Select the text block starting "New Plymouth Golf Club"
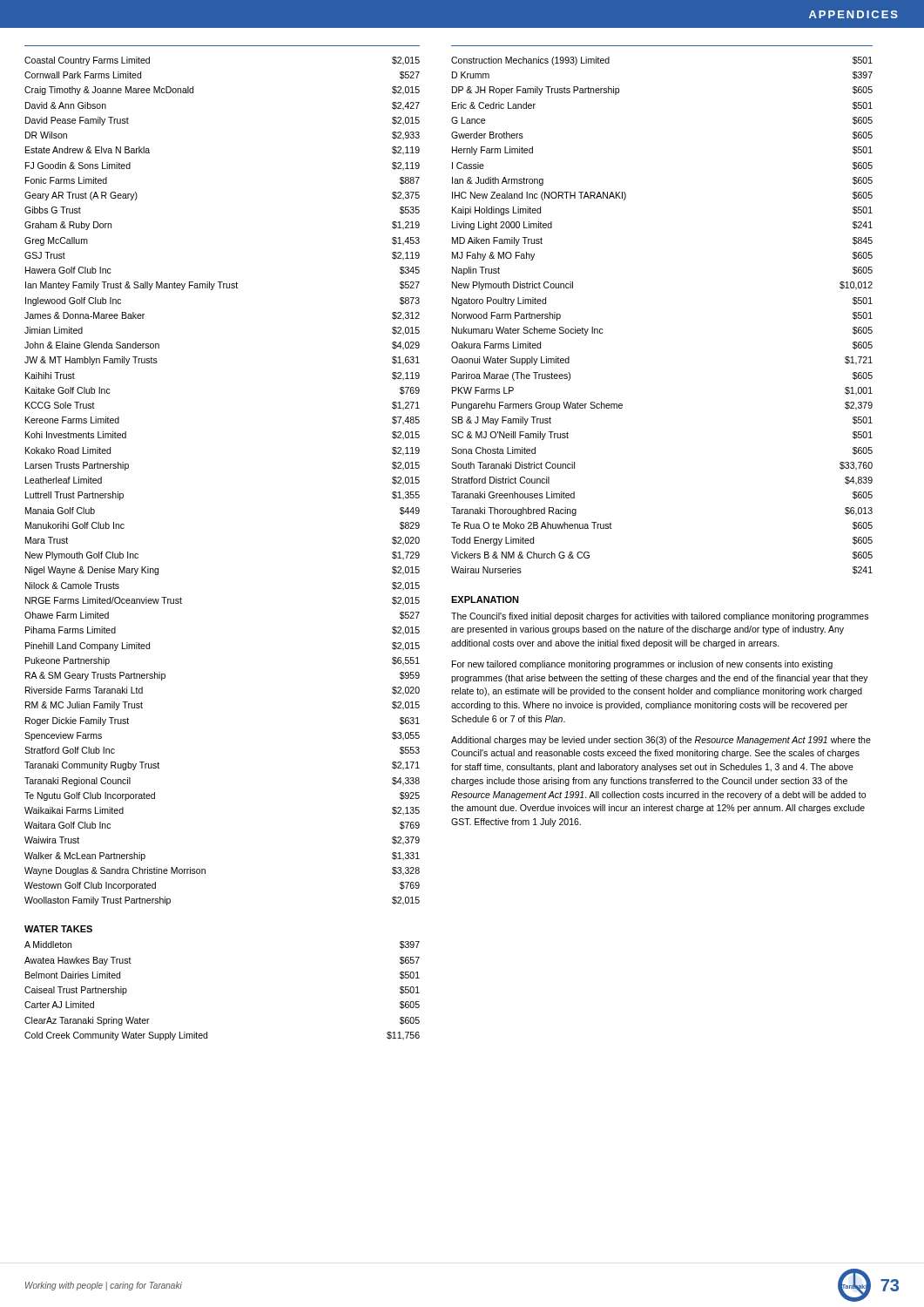The width and height of the screenshot is (924, 1307). 79,555
